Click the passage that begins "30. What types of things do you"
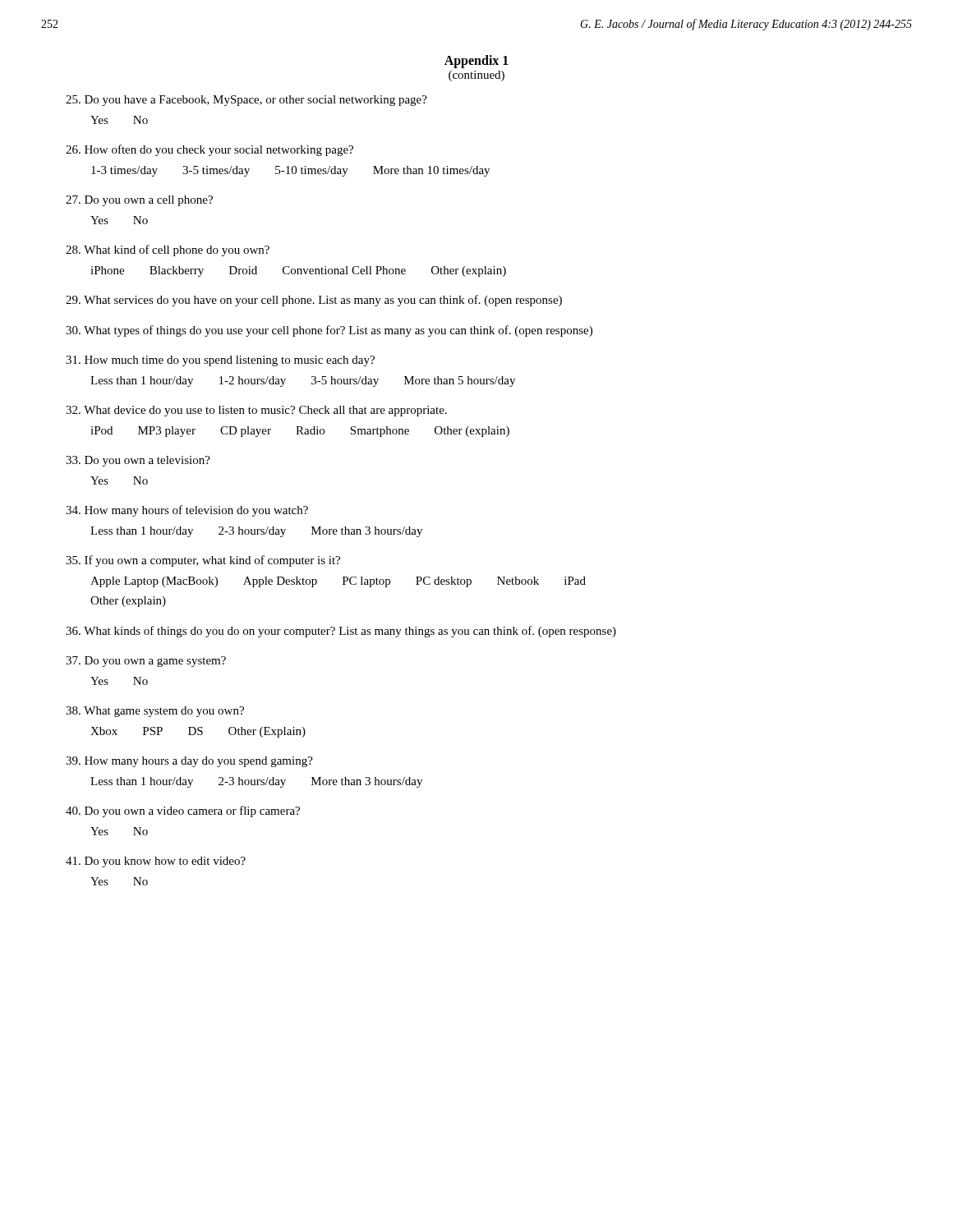Screen dimensions: 1232x953 tap(476, 330)
